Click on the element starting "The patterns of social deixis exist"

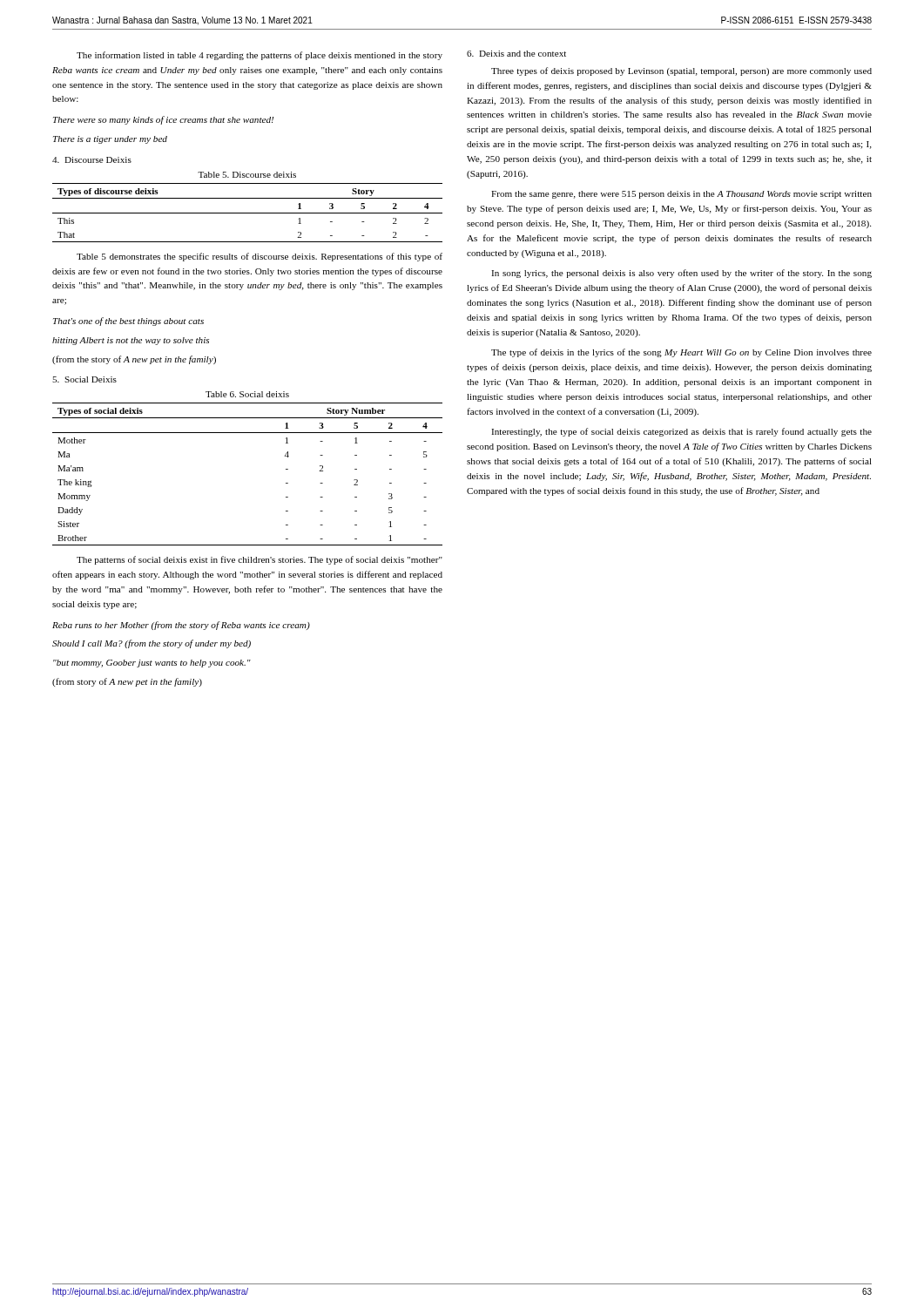247,582
